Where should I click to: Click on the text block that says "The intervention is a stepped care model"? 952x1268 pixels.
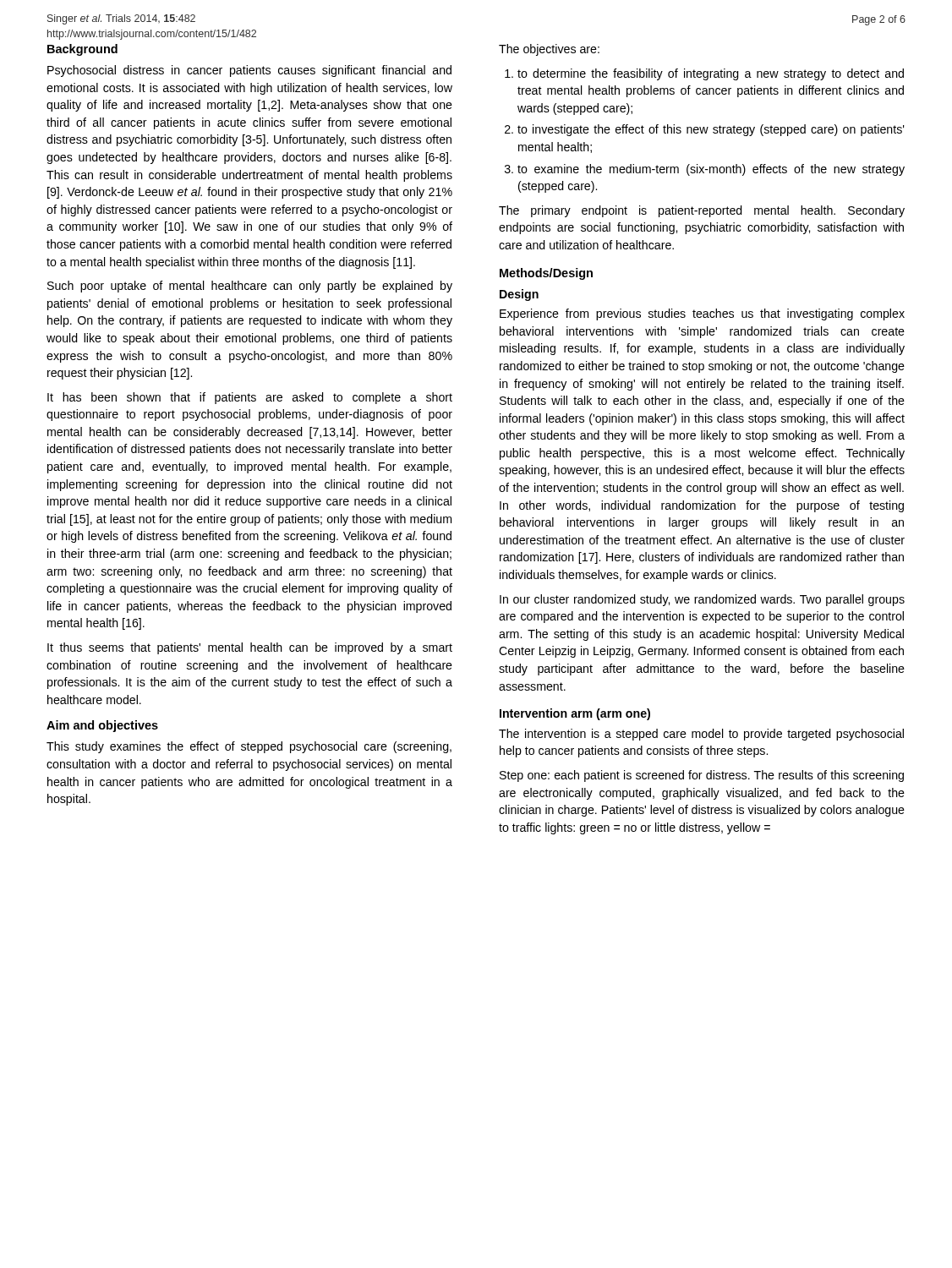tap(702, 743)
